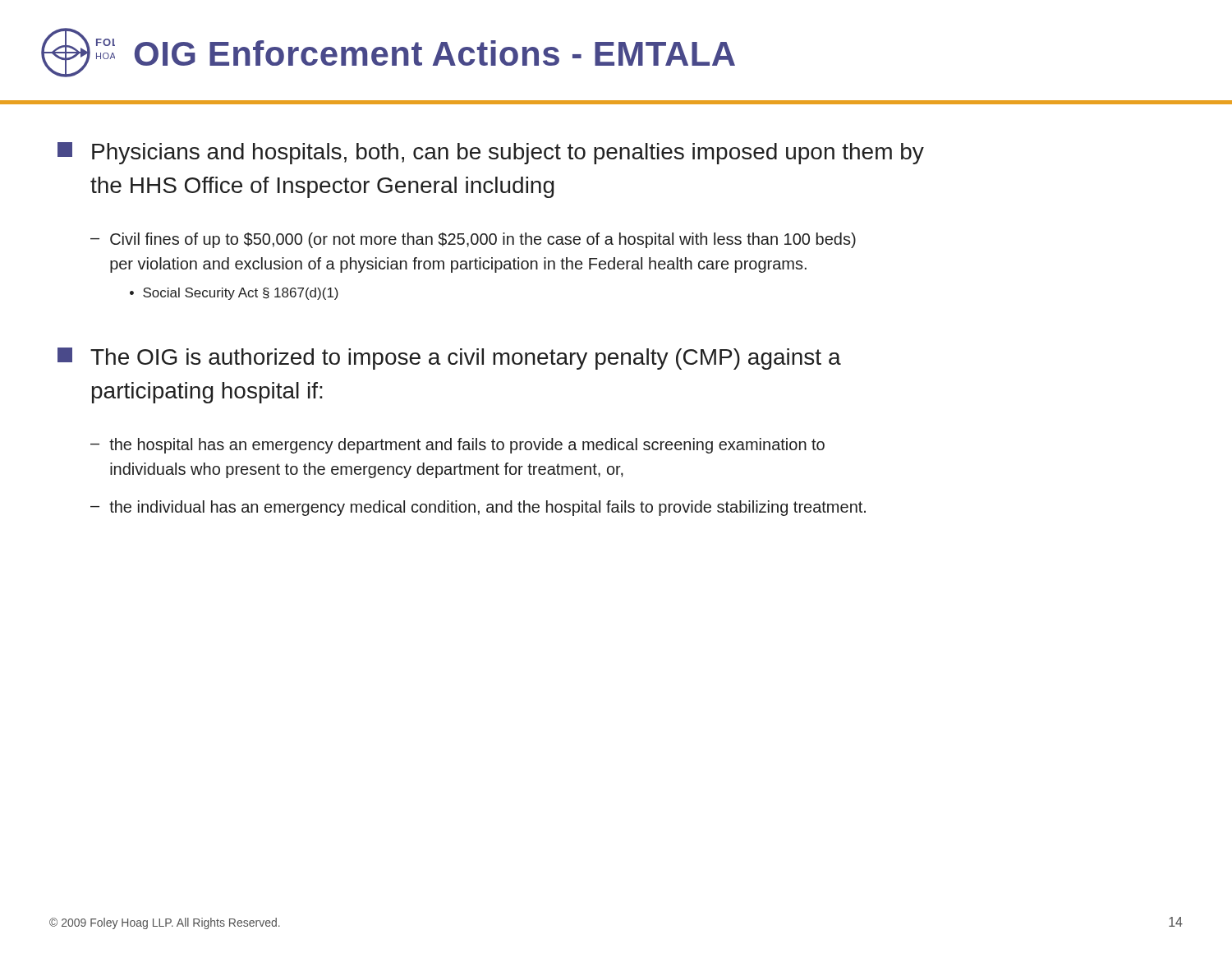Locate the block of text that opens with "Physicians and hospitals, both, can"

[491, 169]
